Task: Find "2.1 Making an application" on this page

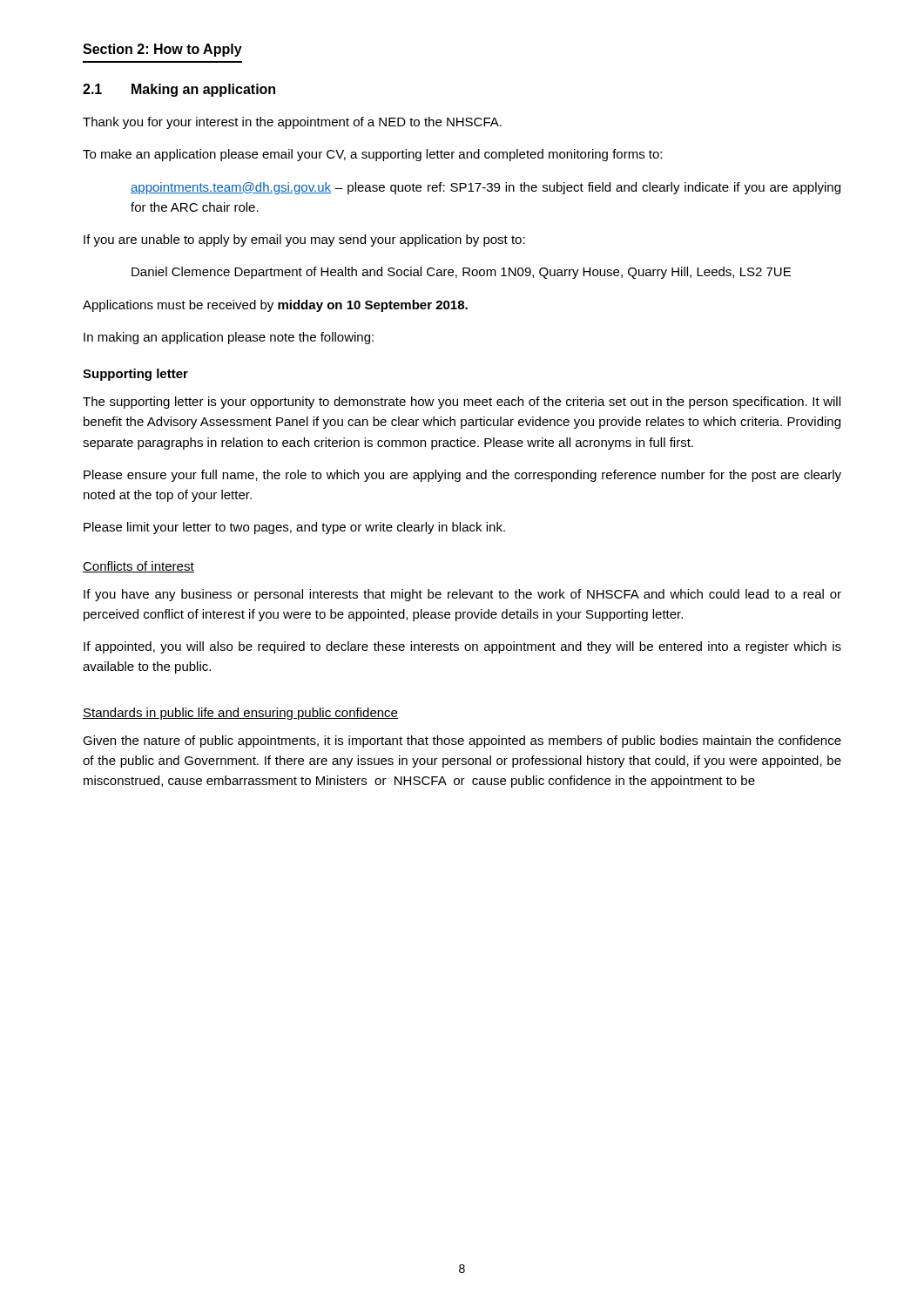Action: click(179, 90)
